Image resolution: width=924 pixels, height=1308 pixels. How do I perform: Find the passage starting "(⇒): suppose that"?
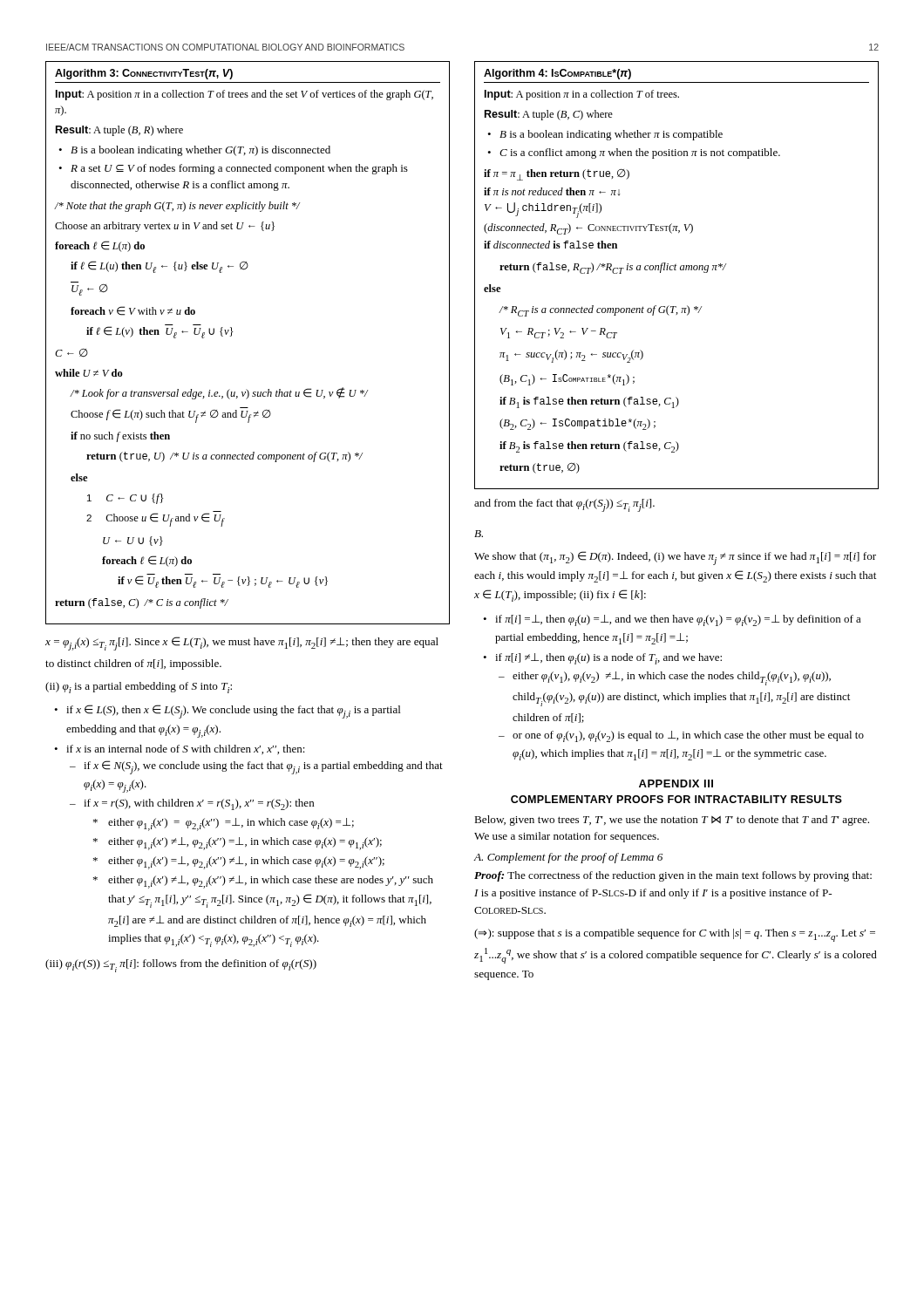click(x=675, y=953)
